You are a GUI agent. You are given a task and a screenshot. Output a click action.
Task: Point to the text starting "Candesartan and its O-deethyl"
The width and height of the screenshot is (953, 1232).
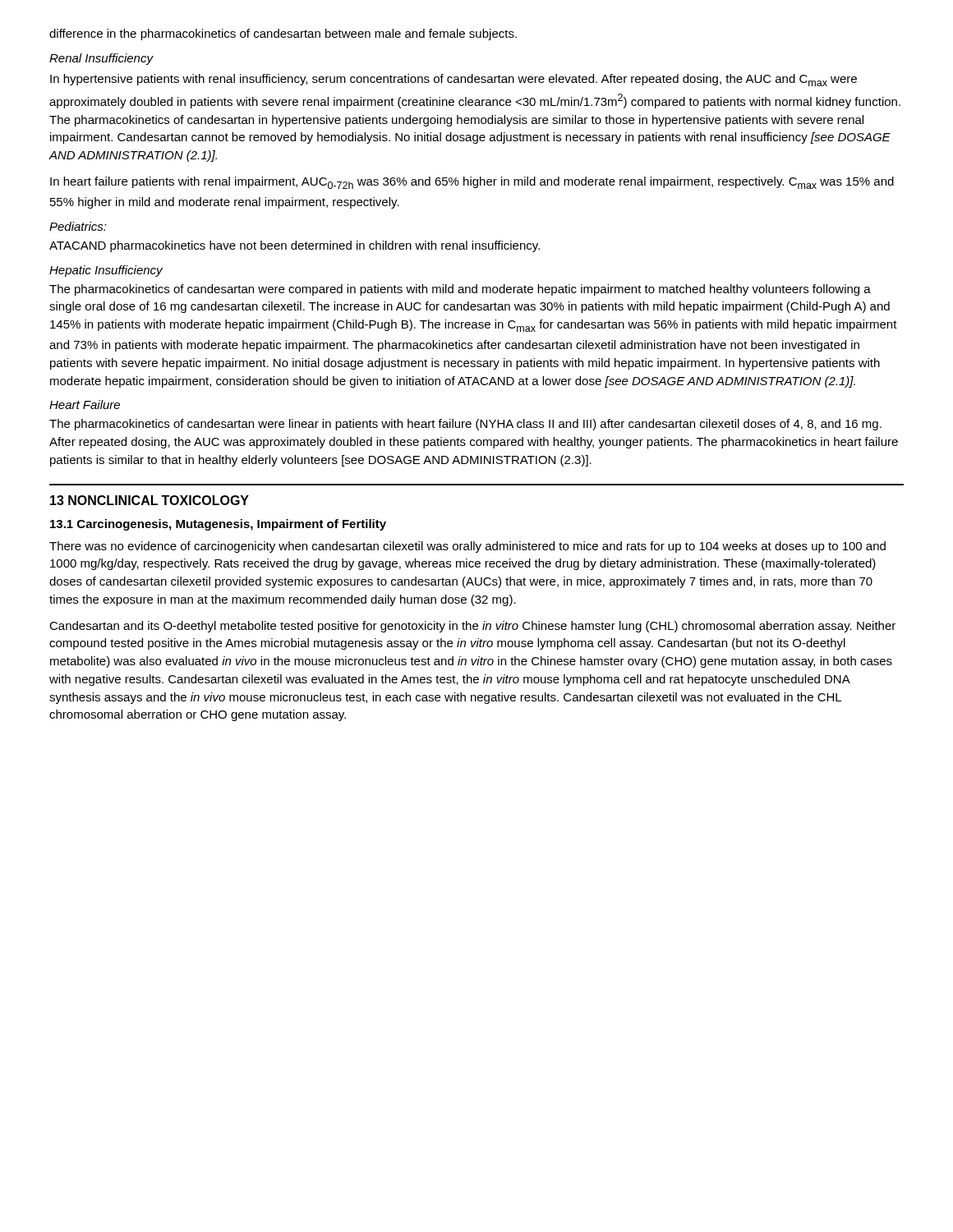pos(472,670)
